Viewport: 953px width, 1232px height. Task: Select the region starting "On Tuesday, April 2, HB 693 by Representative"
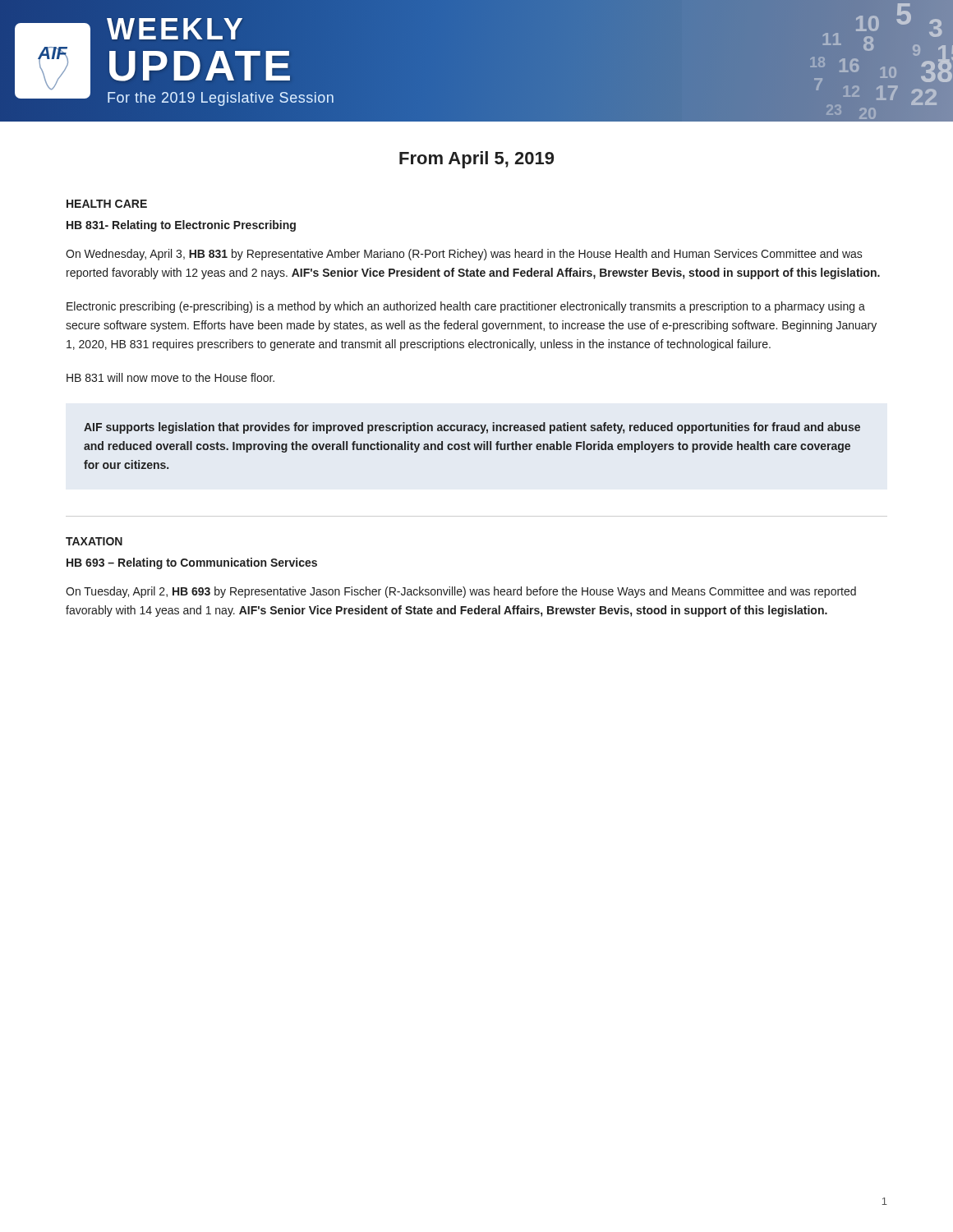(461, 601)
